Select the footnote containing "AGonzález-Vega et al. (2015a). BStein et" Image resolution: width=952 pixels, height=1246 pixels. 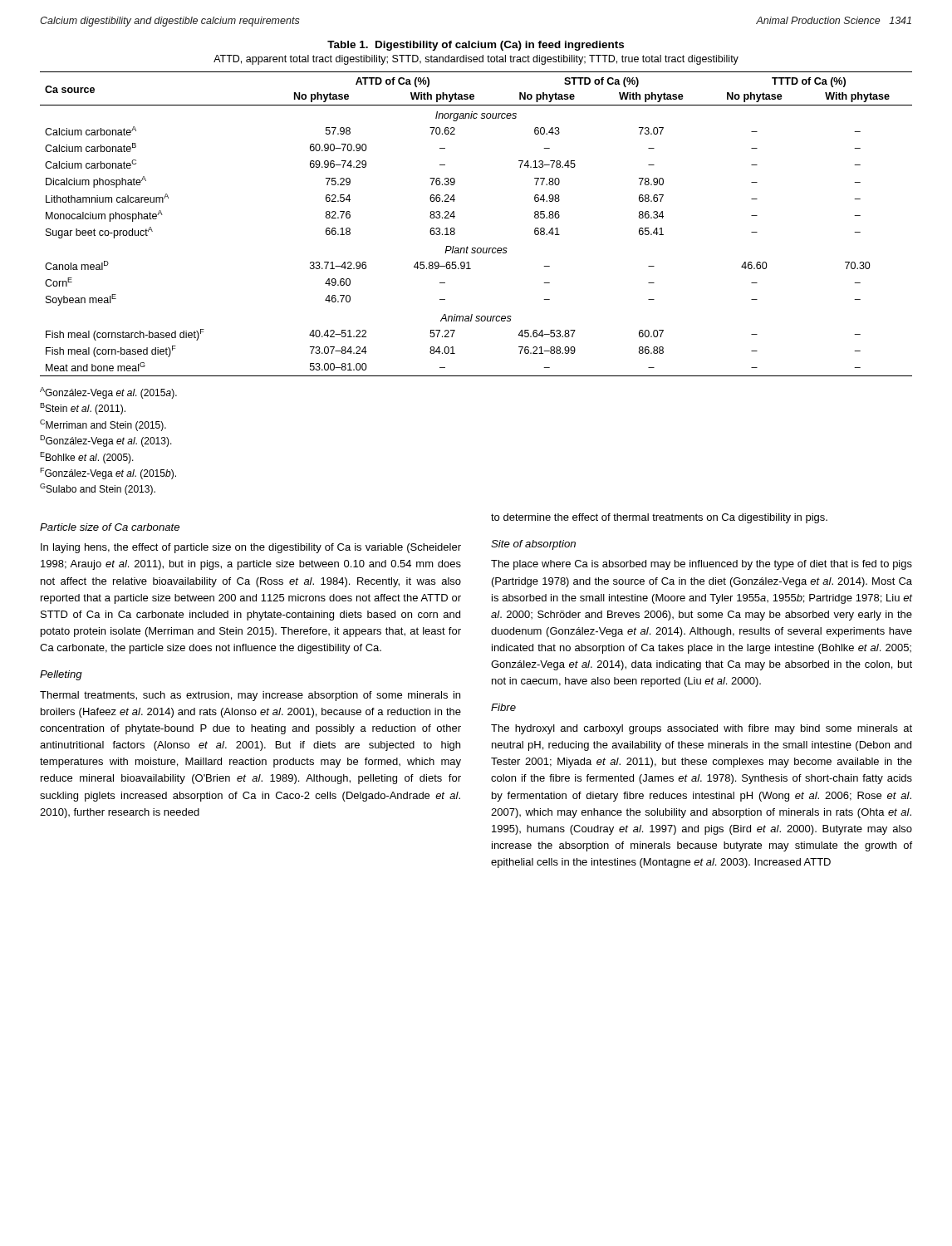coord(108,393)
